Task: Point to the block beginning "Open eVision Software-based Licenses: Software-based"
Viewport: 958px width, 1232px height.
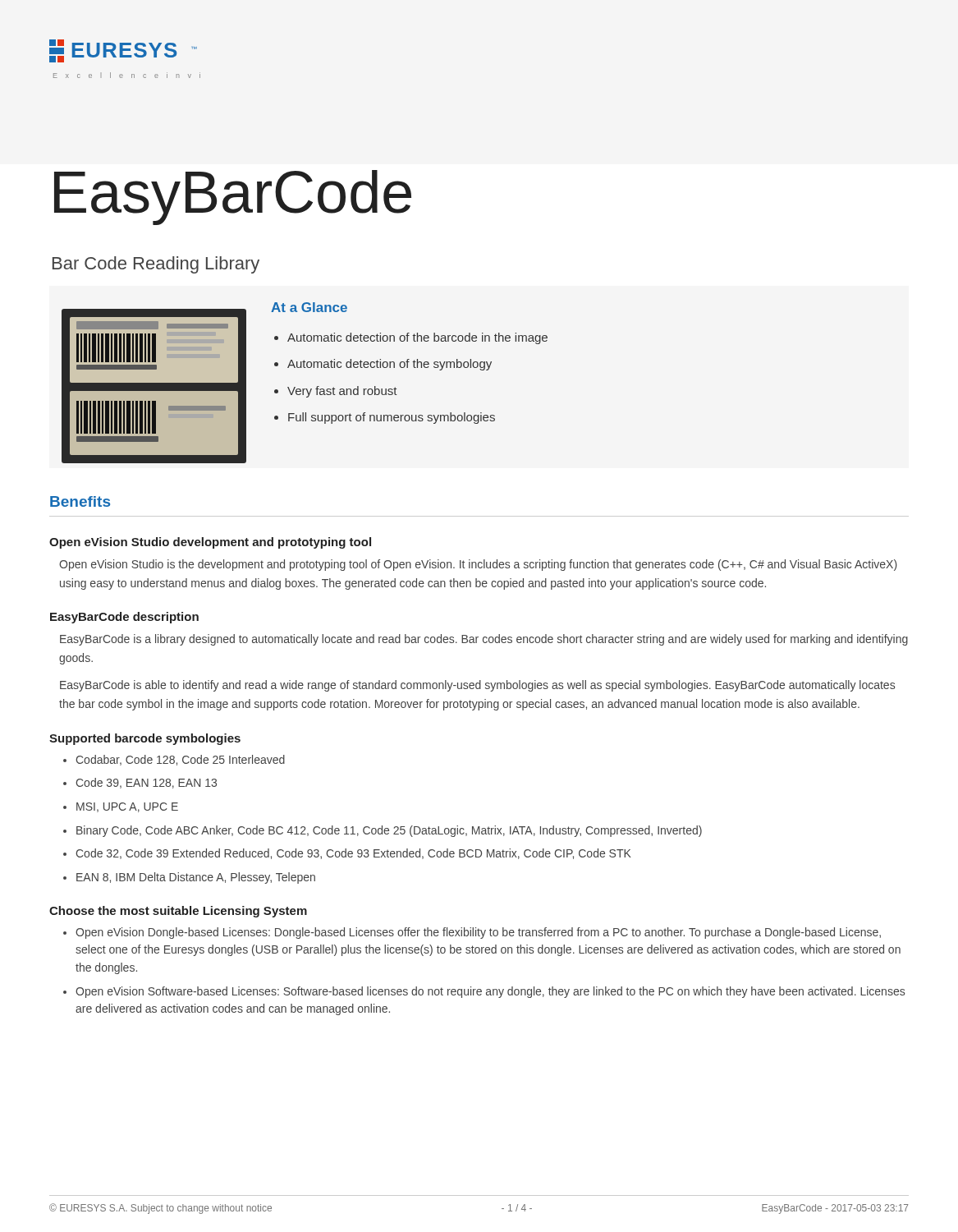Action: [490, 1000]
